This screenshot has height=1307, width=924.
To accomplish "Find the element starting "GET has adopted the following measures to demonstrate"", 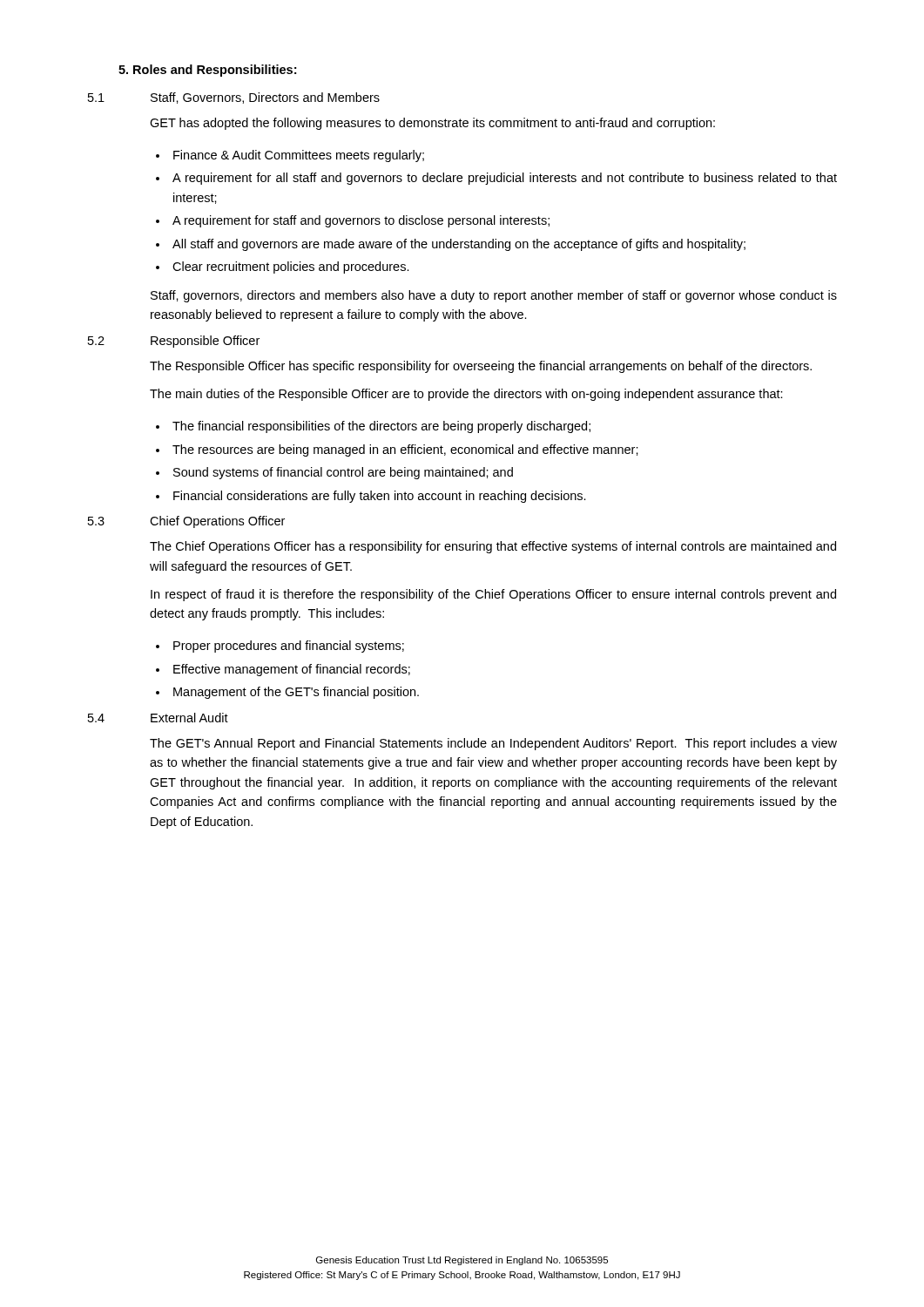I will (x=433, y=123).
